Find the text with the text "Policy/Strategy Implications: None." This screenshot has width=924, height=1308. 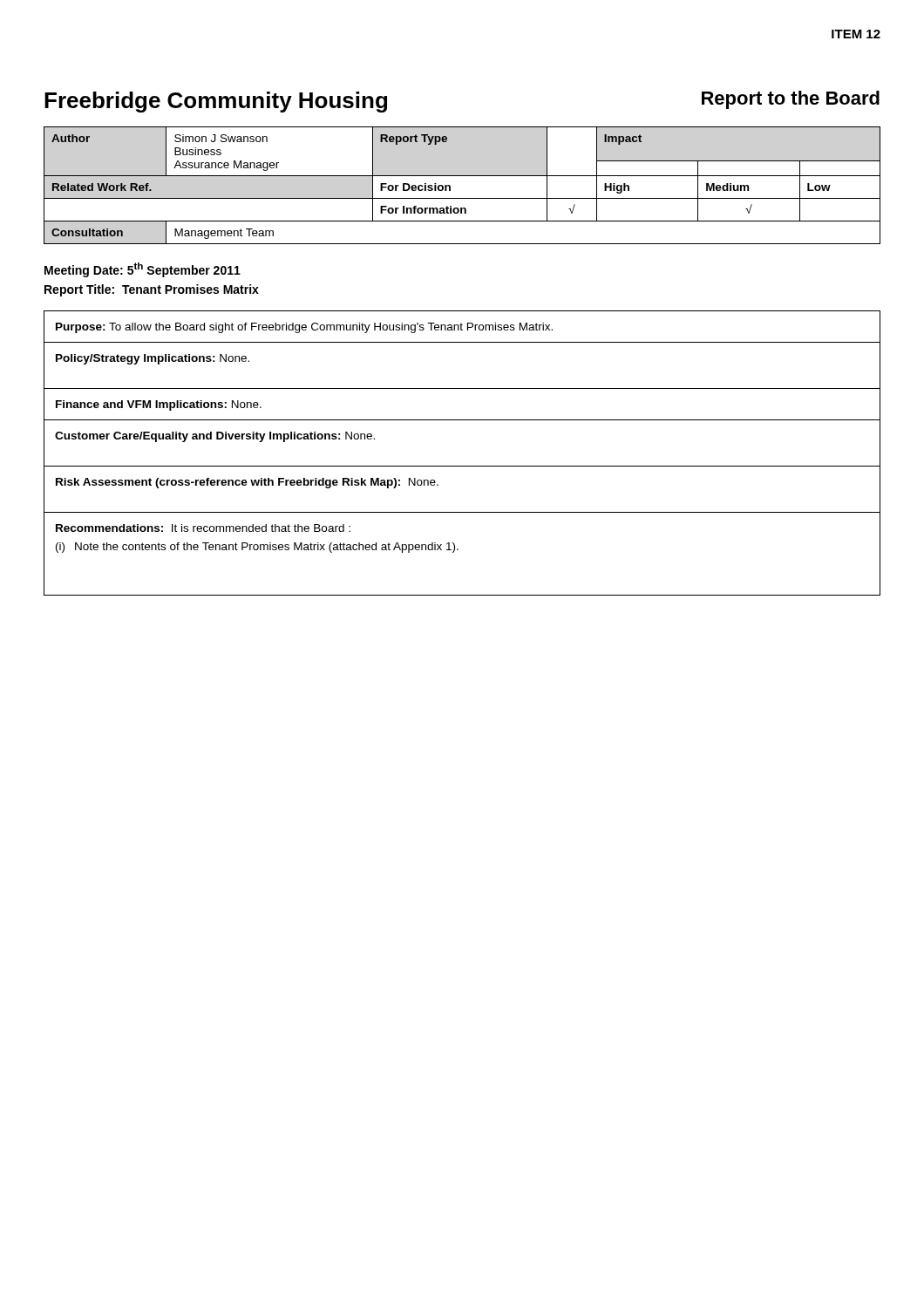153,359
